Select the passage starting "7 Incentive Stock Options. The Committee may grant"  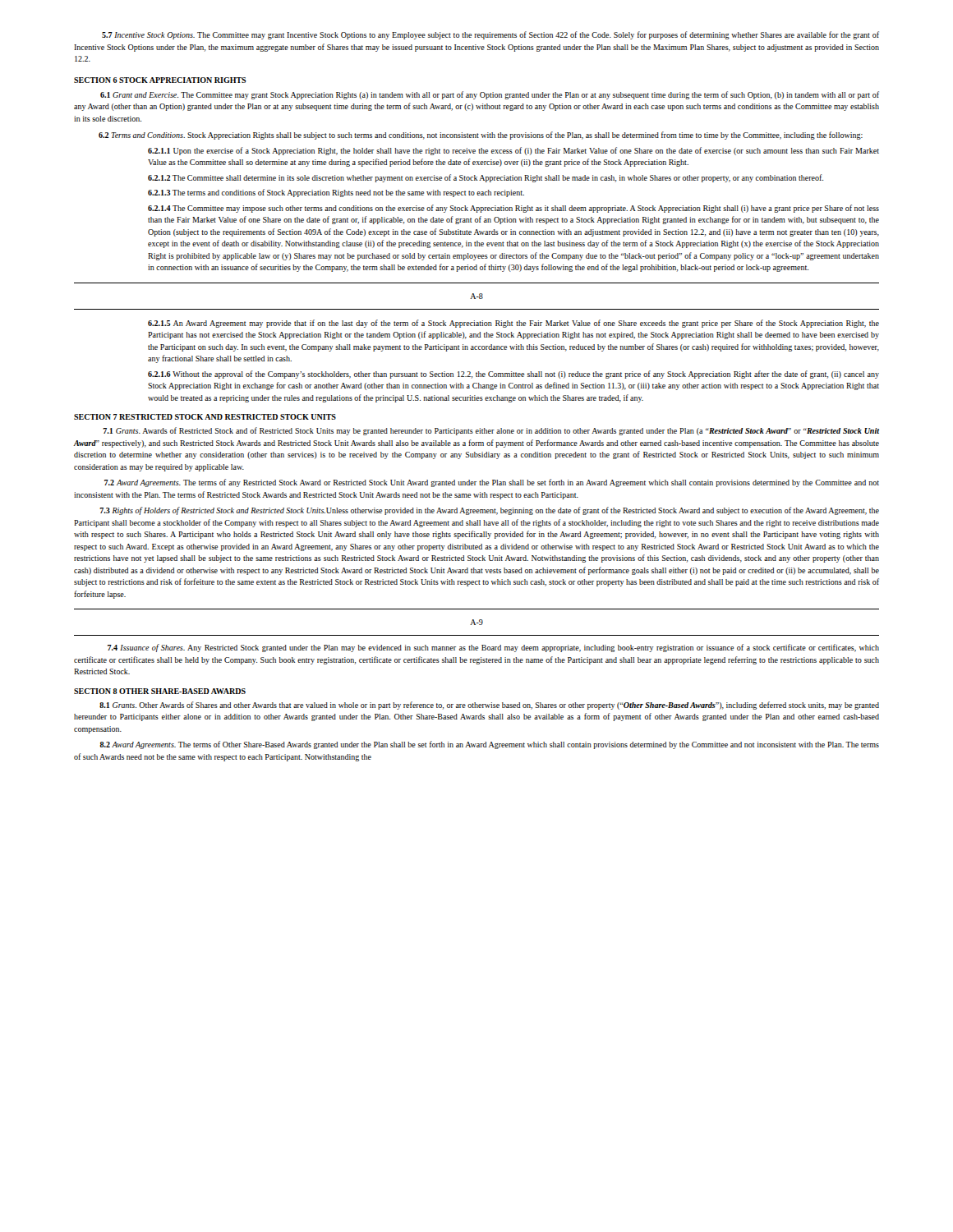[476, 47]
